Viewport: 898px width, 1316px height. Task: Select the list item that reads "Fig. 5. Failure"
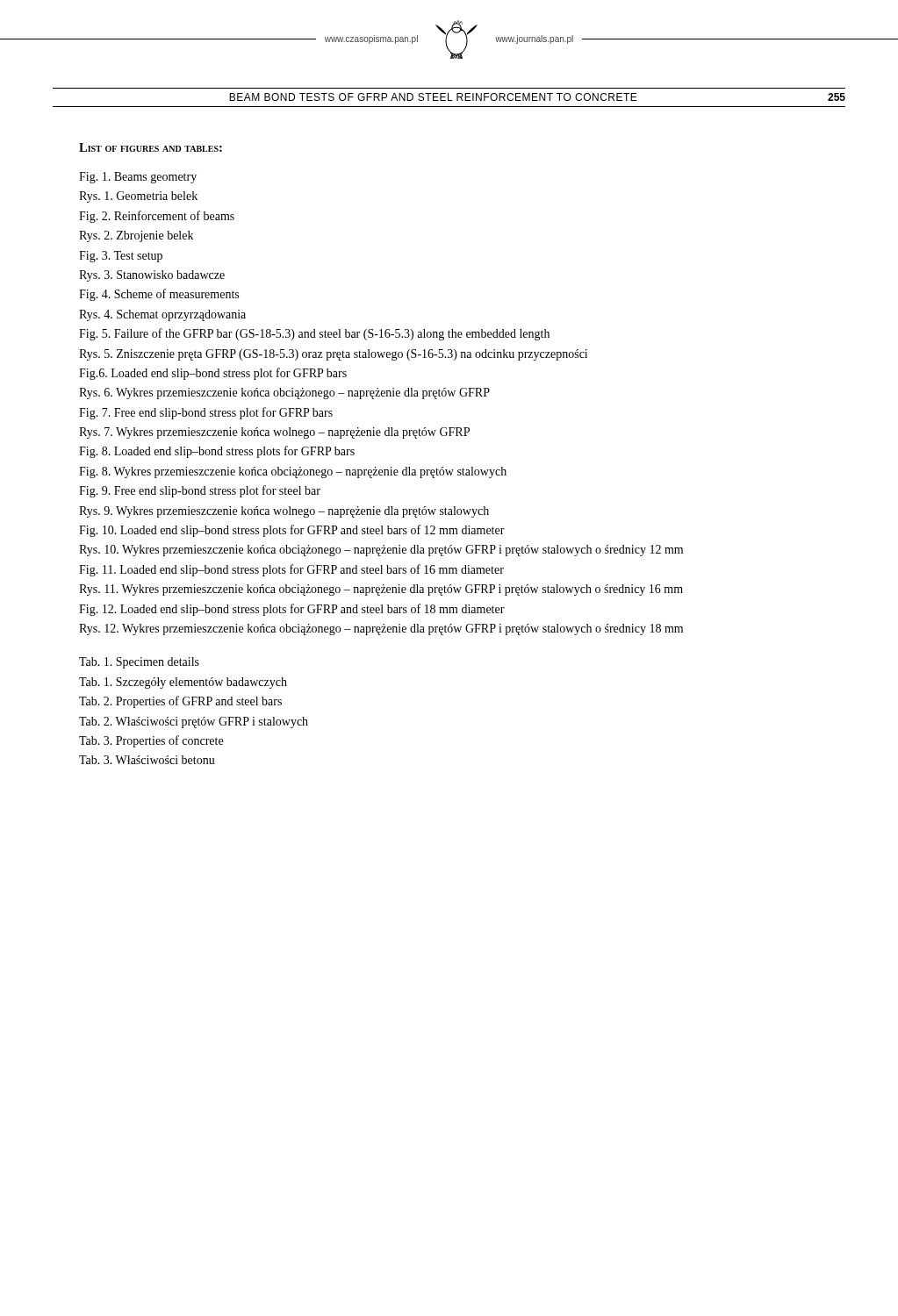tap(314, 334)
